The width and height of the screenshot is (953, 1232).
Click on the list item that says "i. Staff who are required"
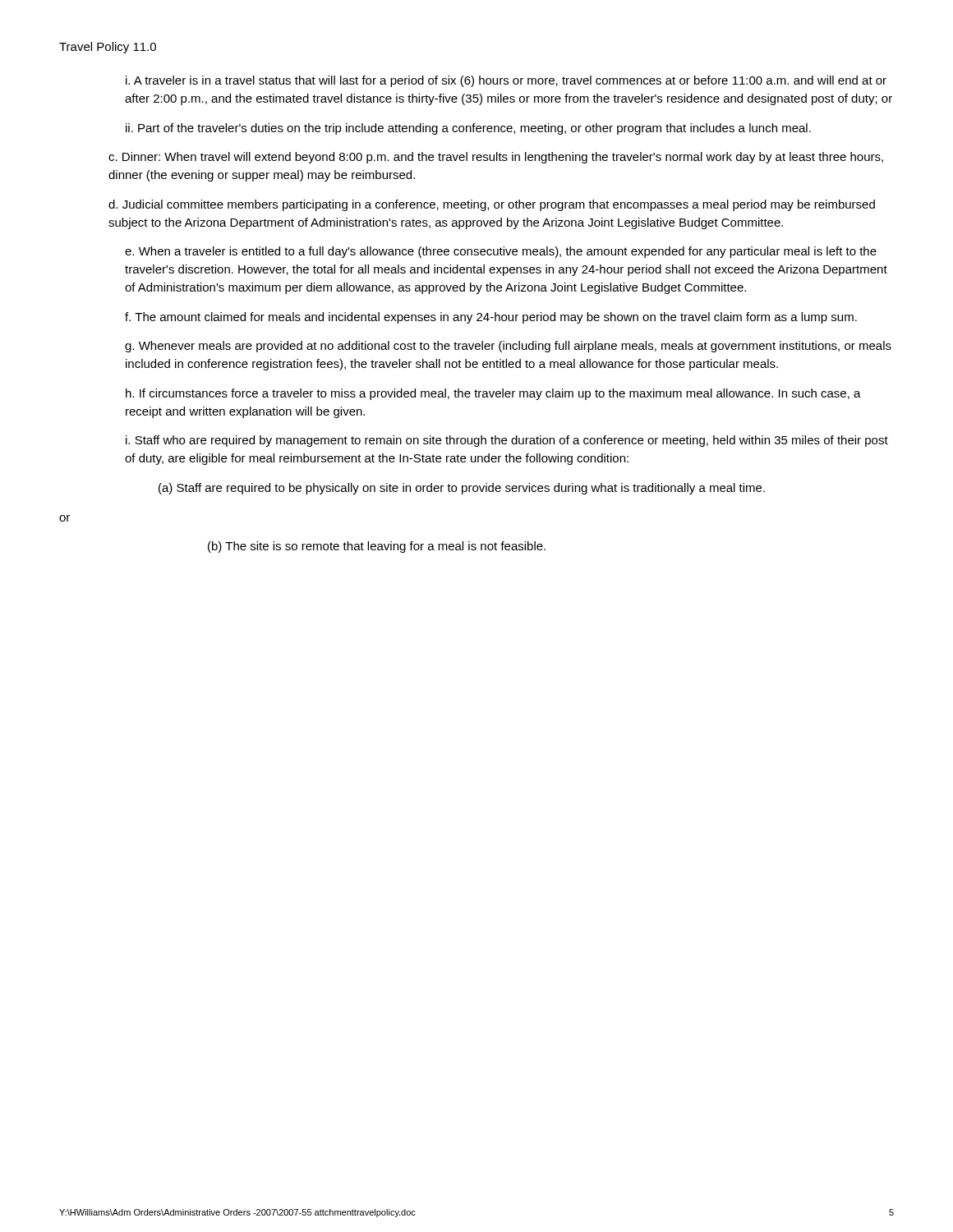(506, 449)
